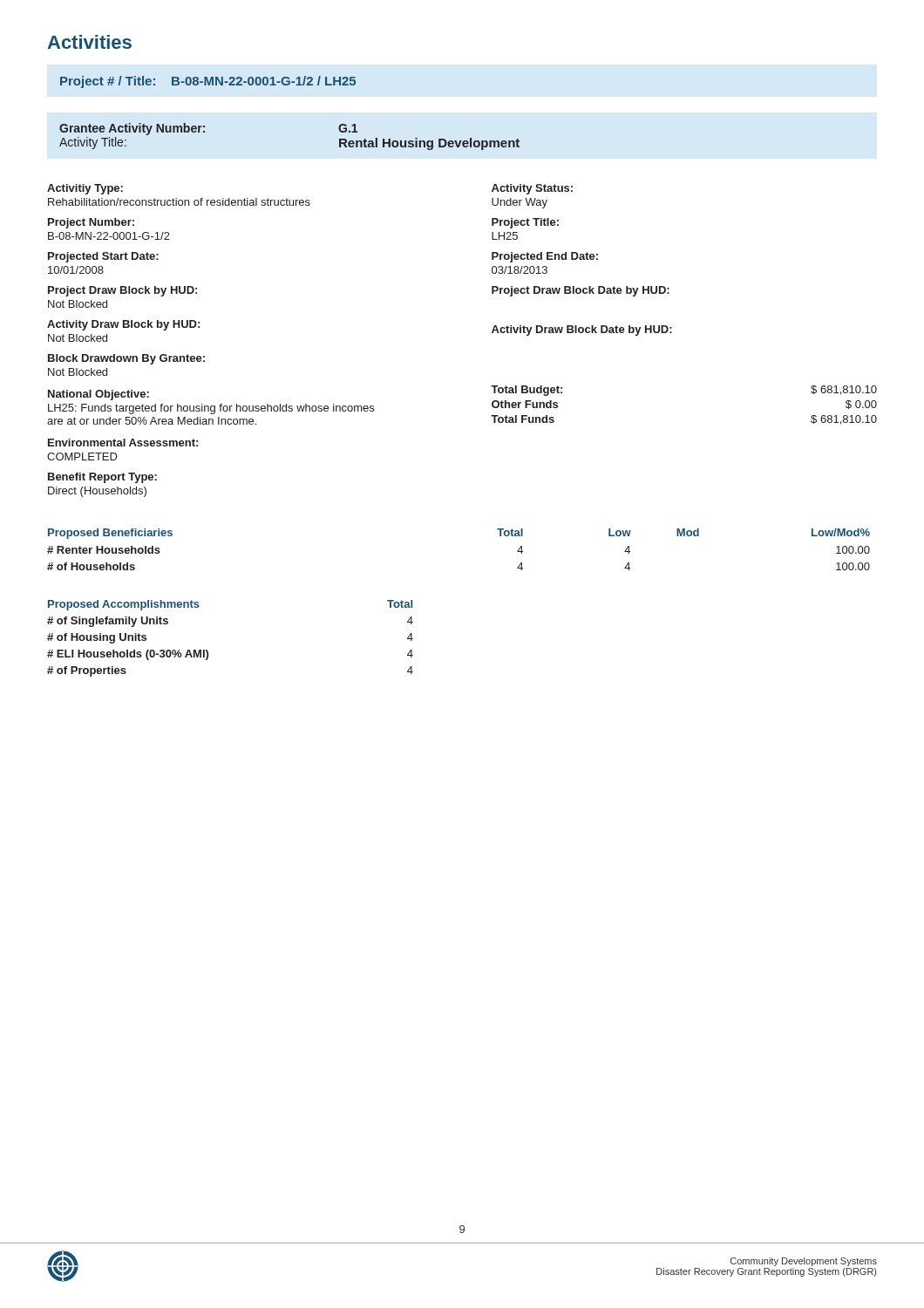
Task: Locate the text block containing "Benefit Report Type: Direct"
Action: click(102, 478)
